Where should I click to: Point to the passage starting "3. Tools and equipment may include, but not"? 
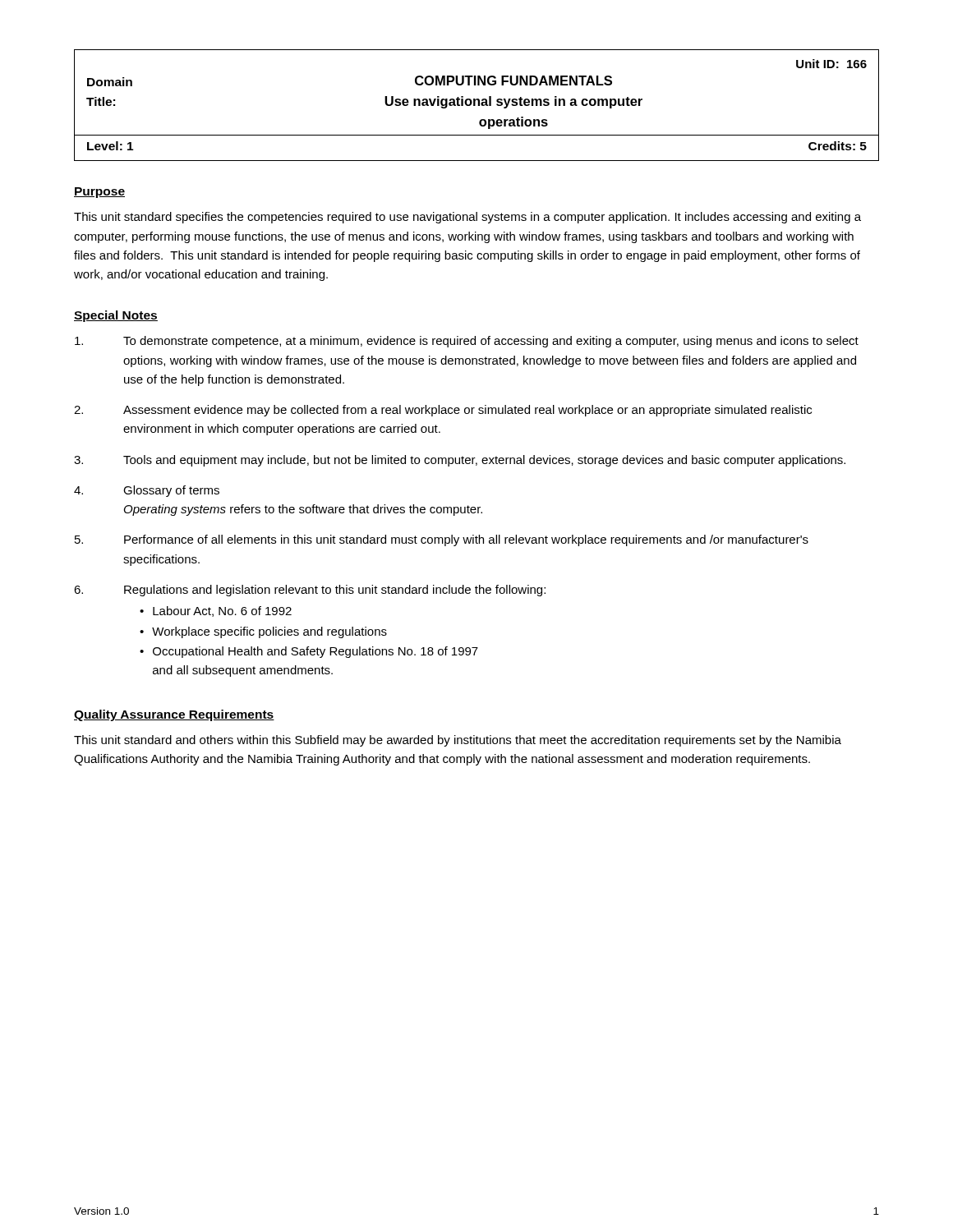click(x=476, y=459)
